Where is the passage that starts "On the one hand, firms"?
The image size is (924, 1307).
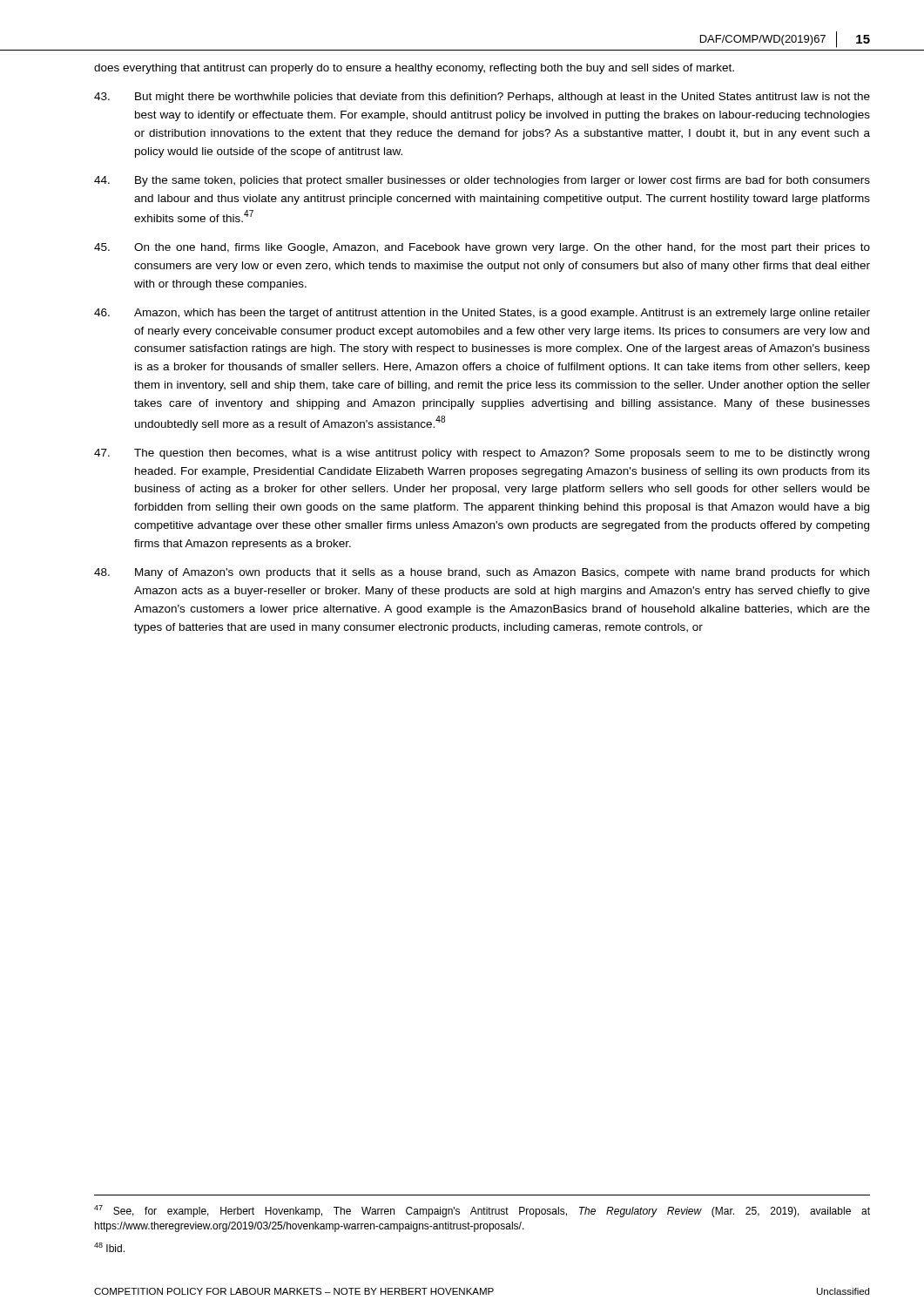[482, 266]
